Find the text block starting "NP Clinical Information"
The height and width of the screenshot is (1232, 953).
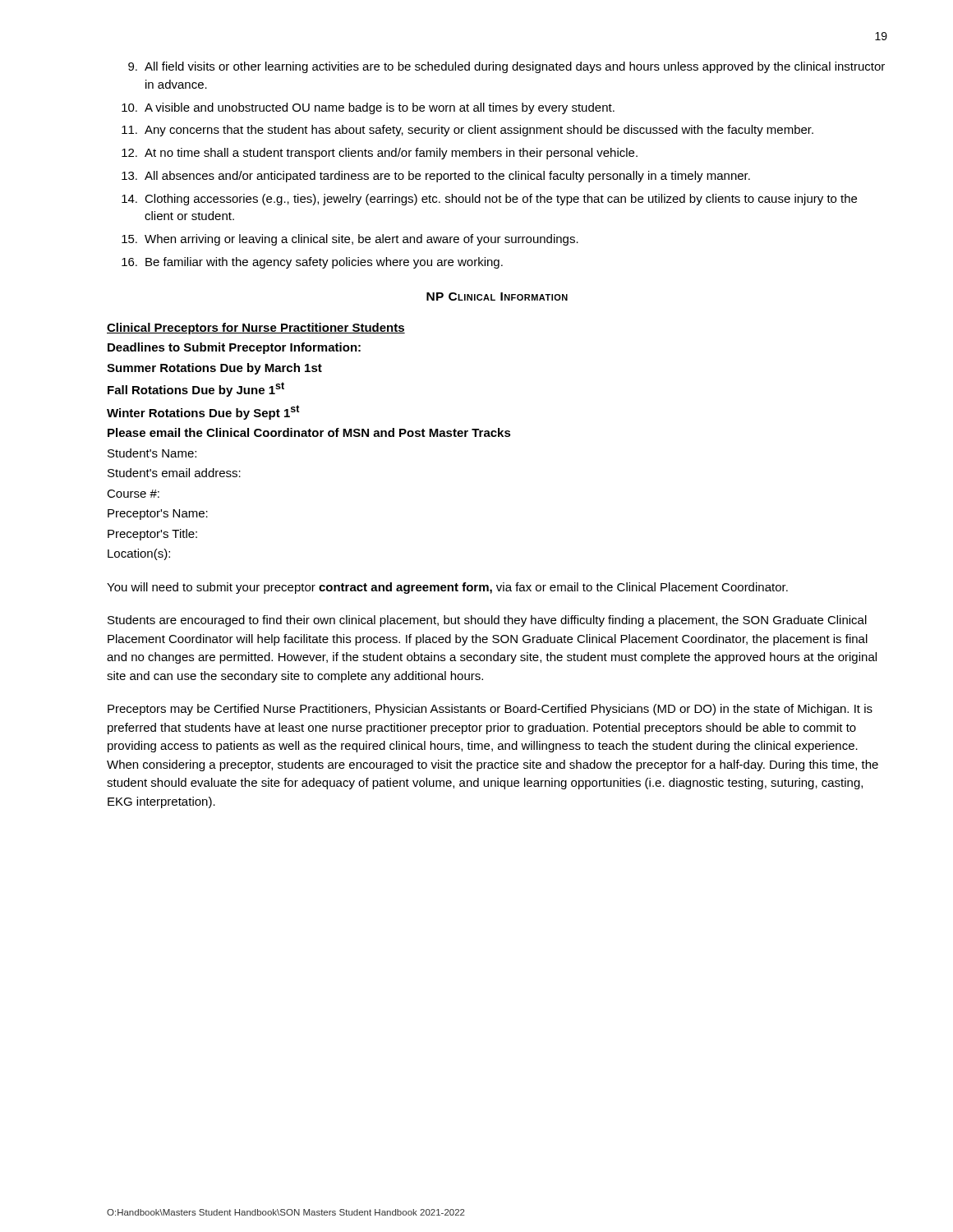[x=497, y=296]
